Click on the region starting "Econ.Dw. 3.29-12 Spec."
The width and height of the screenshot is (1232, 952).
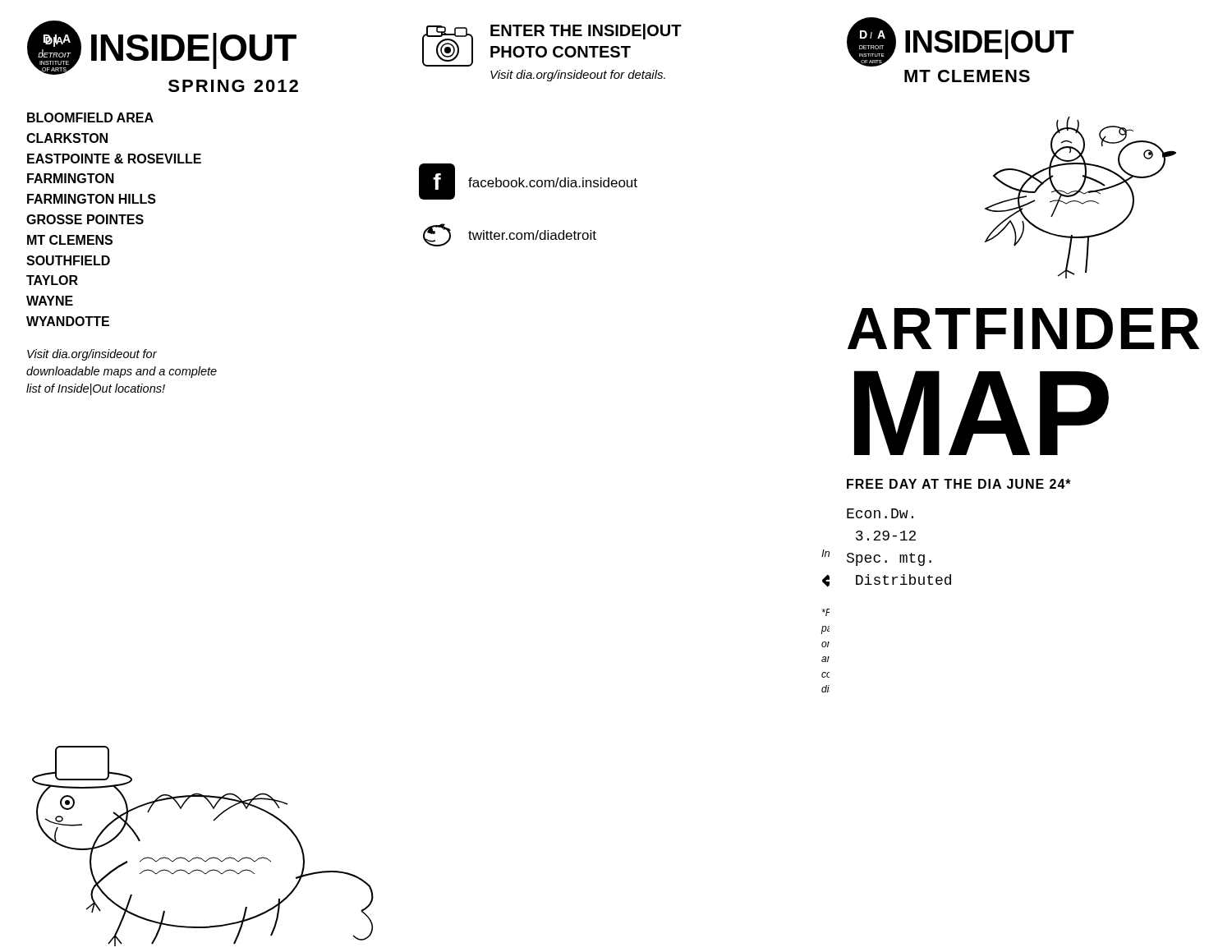899,548
